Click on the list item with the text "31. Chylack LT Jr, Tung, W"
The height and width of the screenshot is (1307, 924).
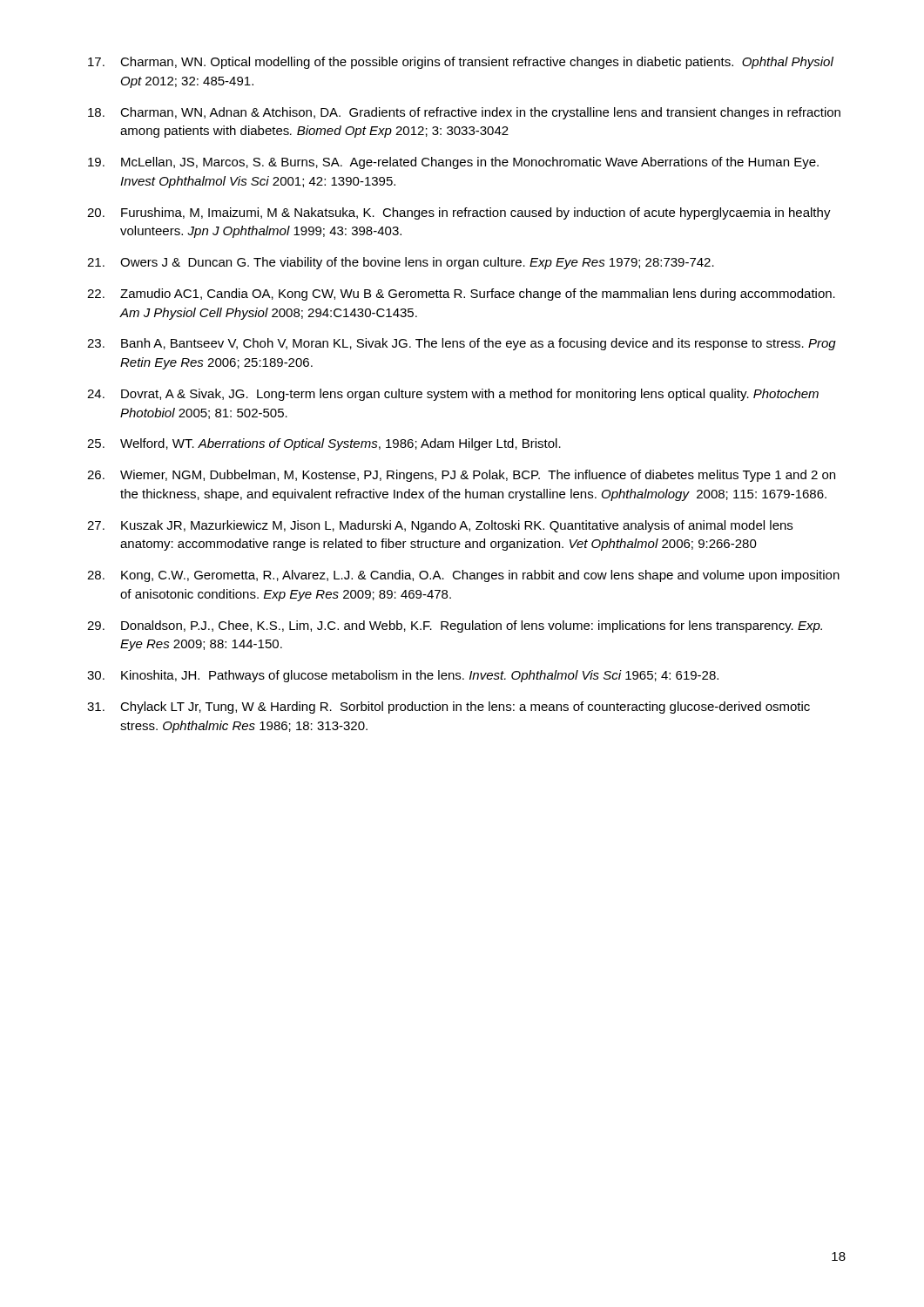point(466,716)
